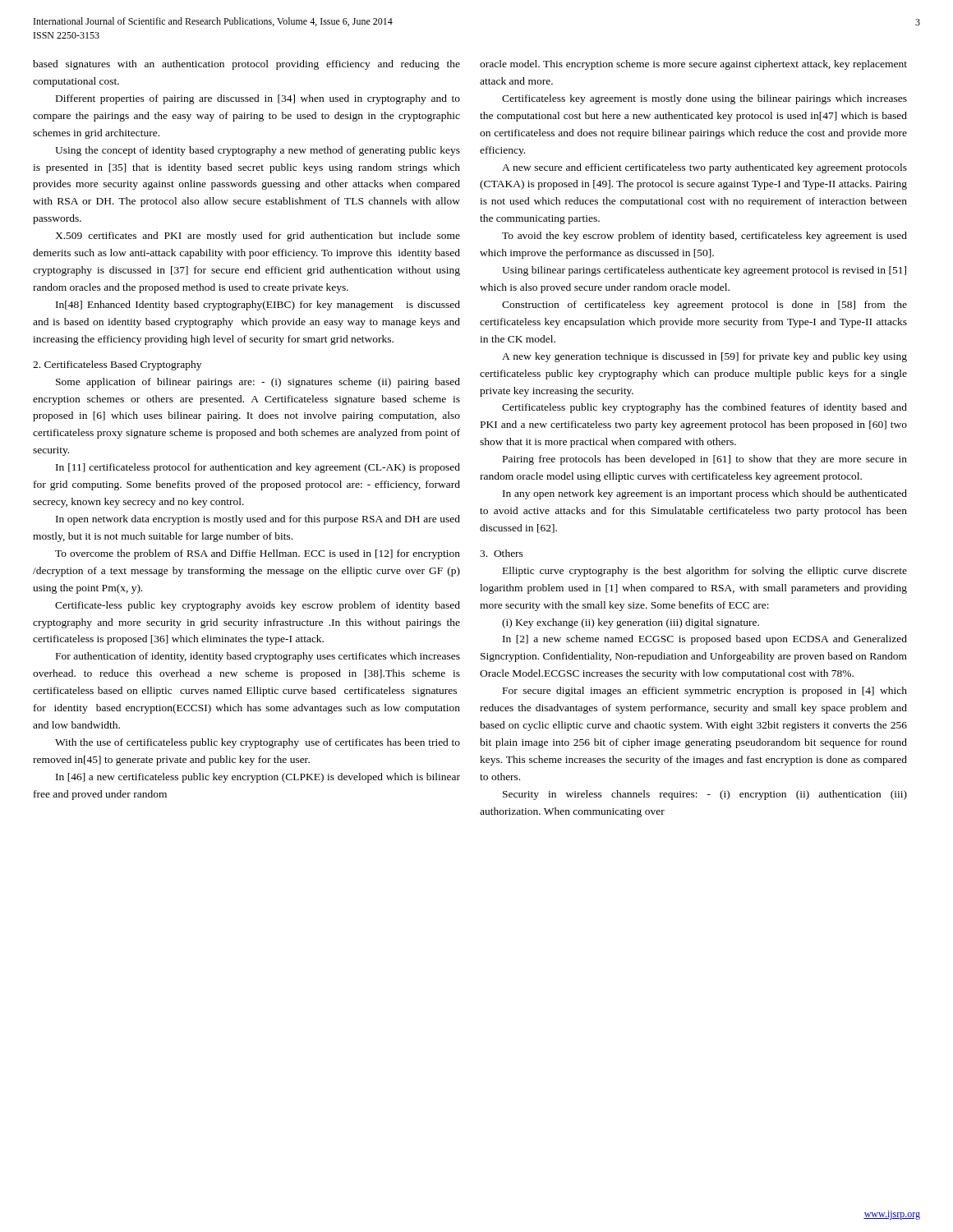Locate the block of text that opens with "To overcome the problem"

[x=246, y=571]
